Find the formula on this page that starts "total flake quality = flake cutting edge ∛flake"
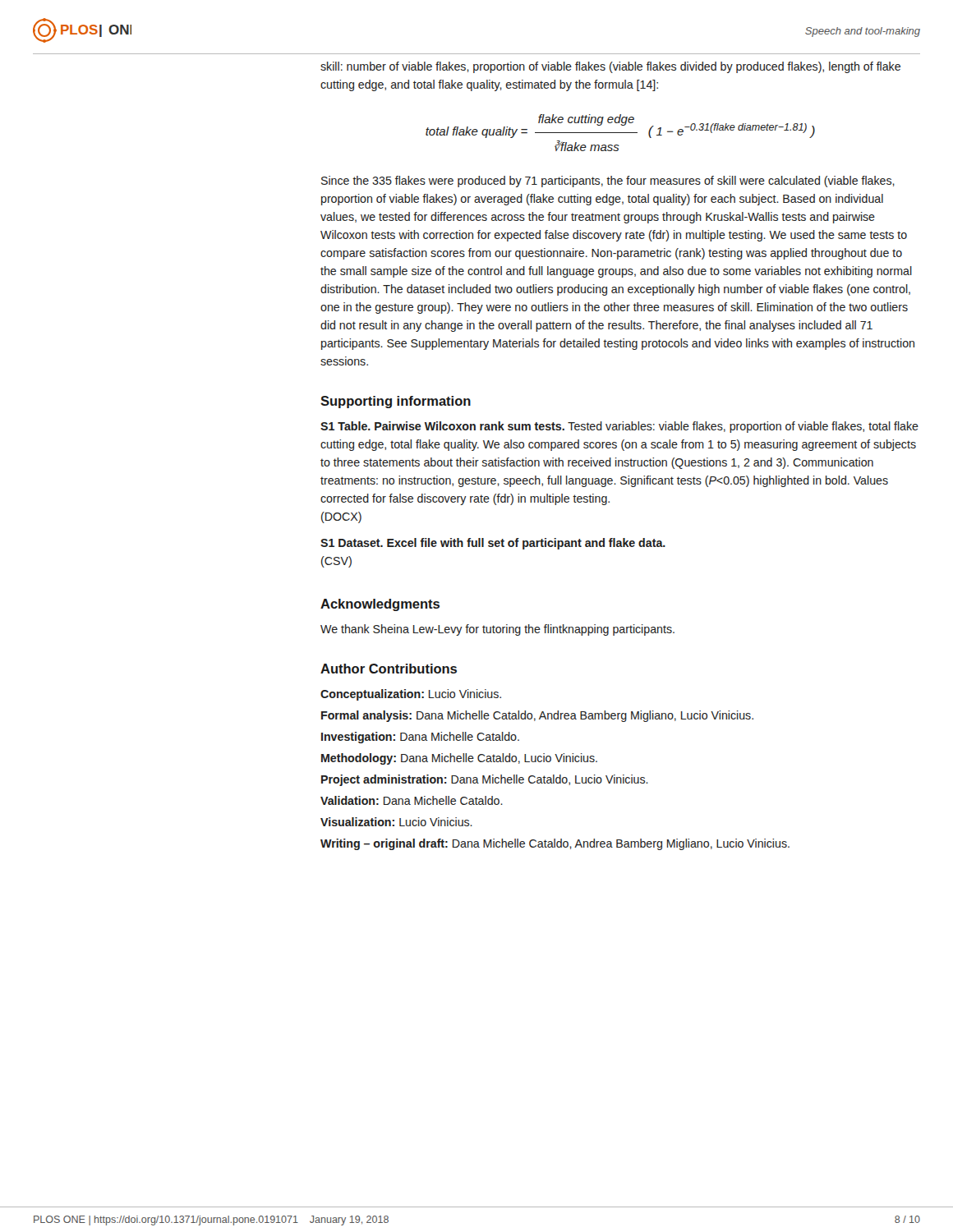953x1232 pixels. point(620,133)
